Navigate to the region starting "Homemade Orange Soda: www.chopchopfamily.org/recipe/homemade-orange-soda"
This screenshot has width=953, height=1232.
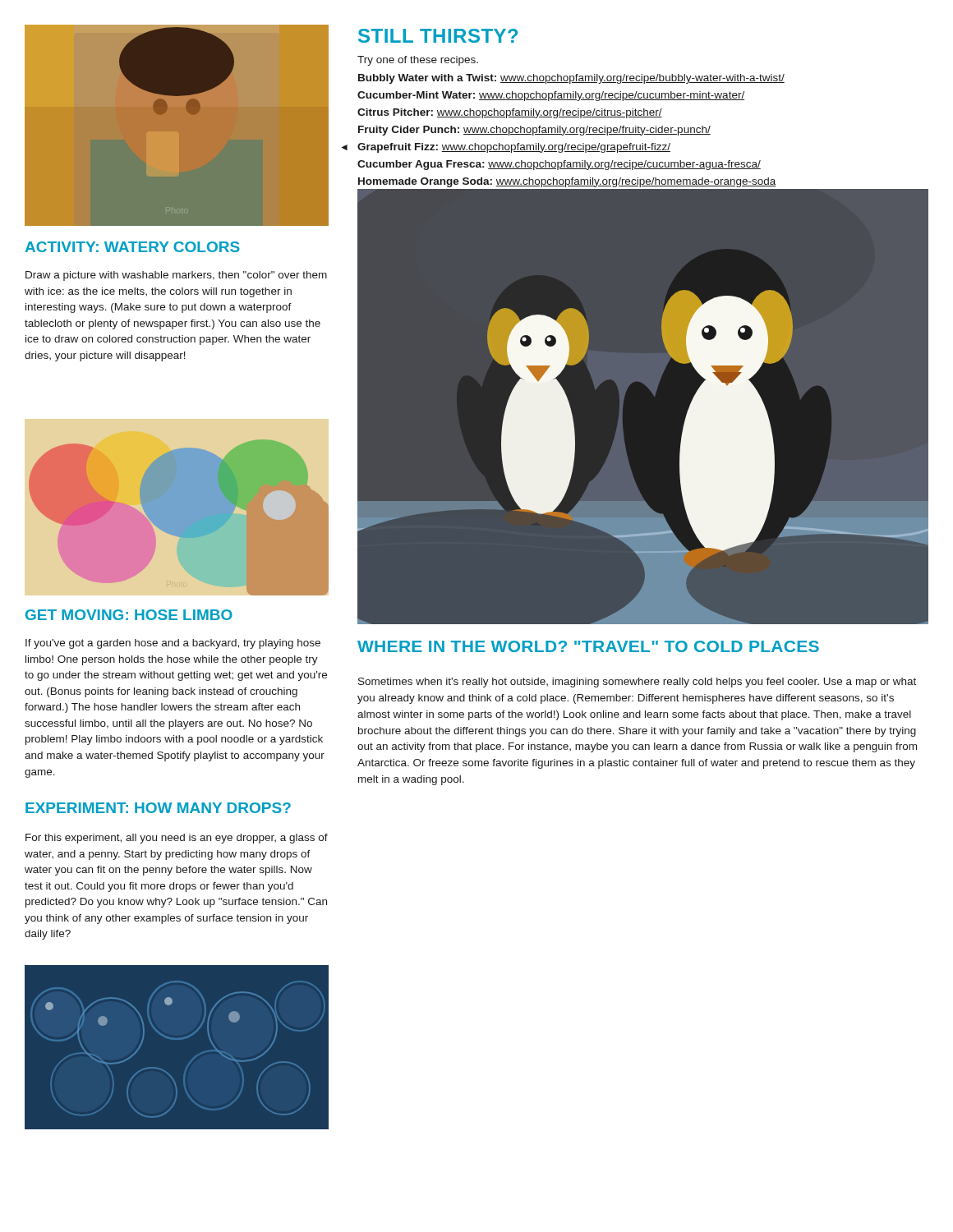[x=567, y=181]
